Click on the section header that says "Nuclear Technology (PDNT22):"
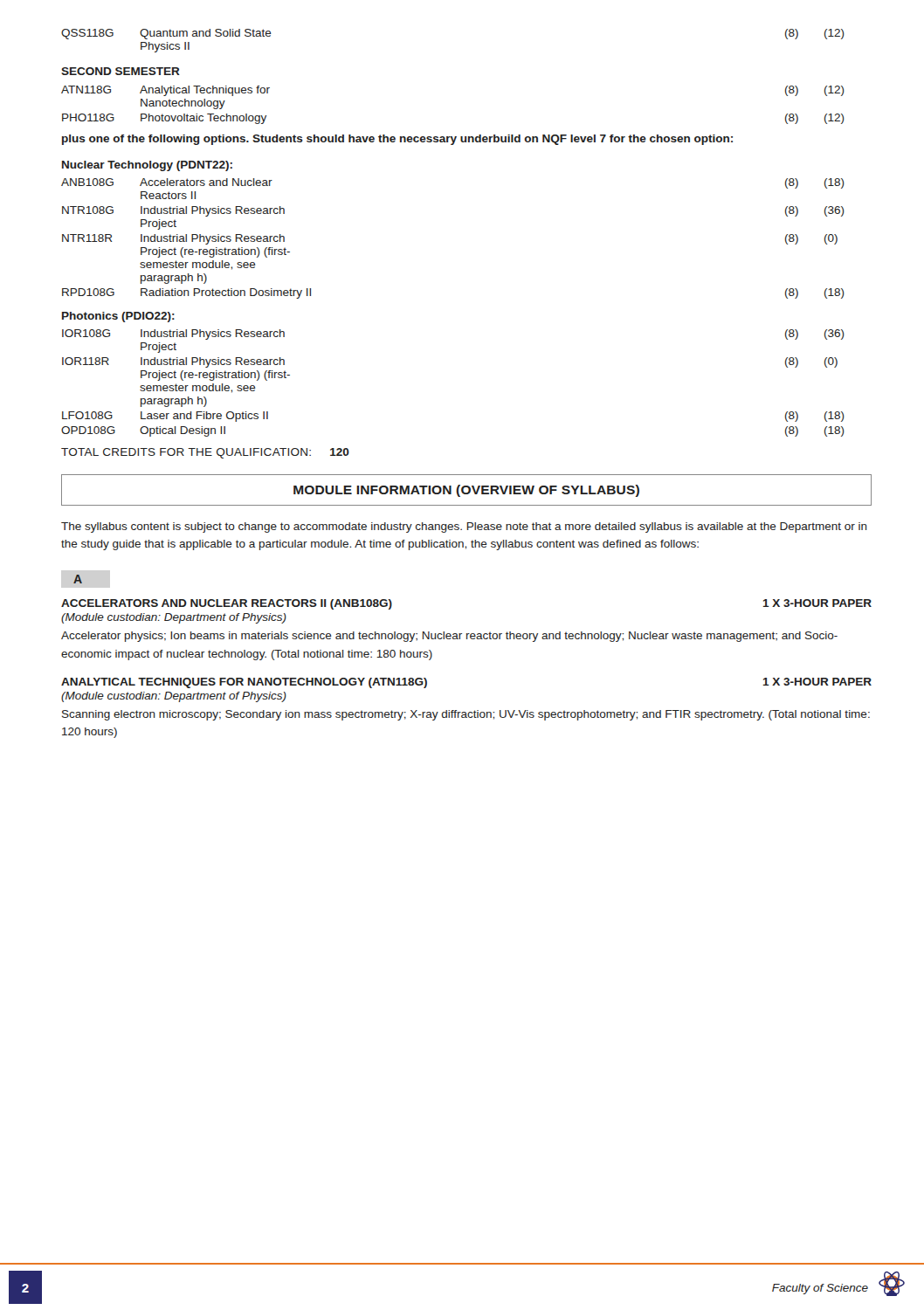The width and height of the screenshot is (924, 1310). point(147,165)
